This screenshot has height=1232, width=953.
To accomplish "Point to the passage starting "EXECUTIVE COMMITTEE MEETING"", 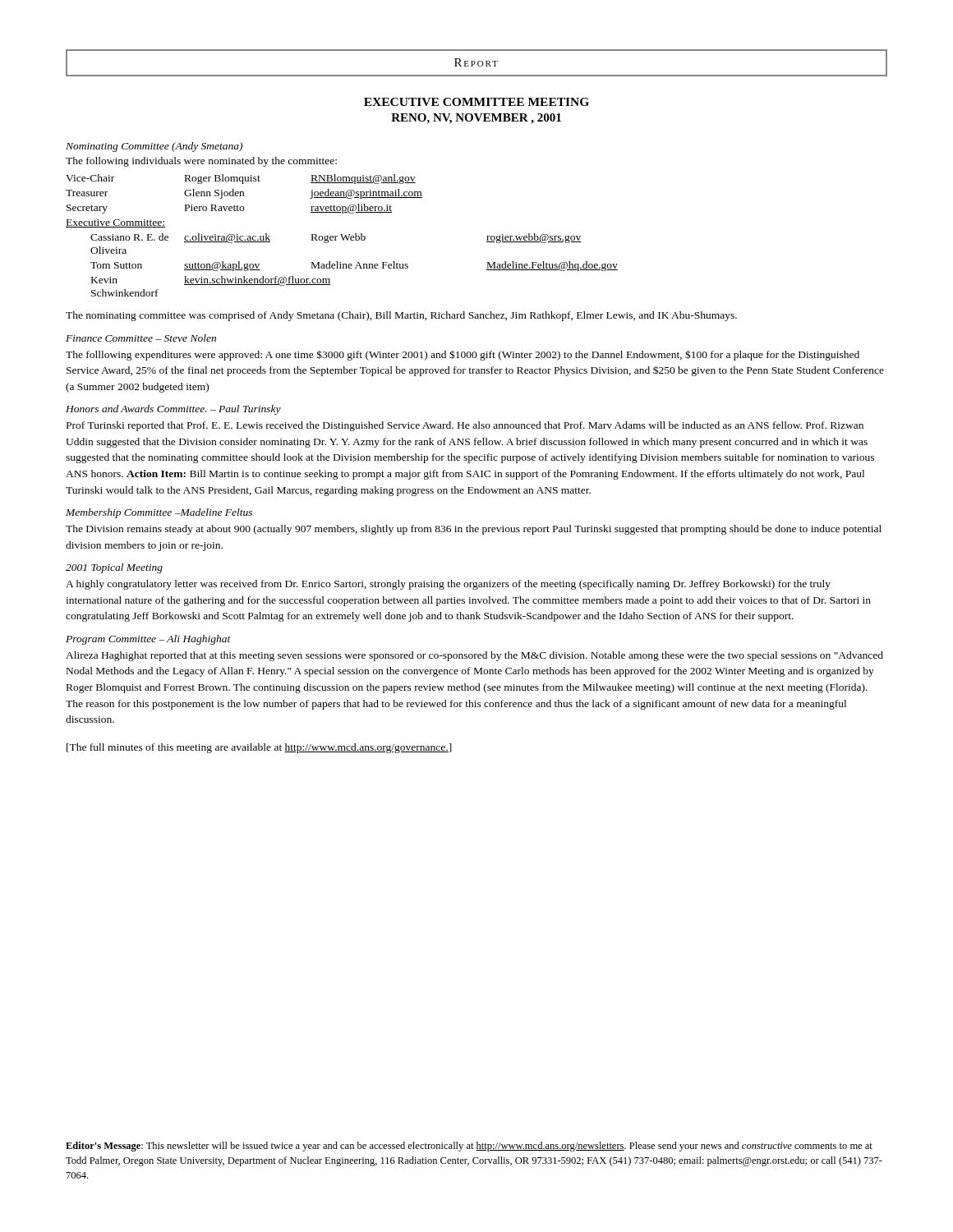I will [x=476, y=101].
